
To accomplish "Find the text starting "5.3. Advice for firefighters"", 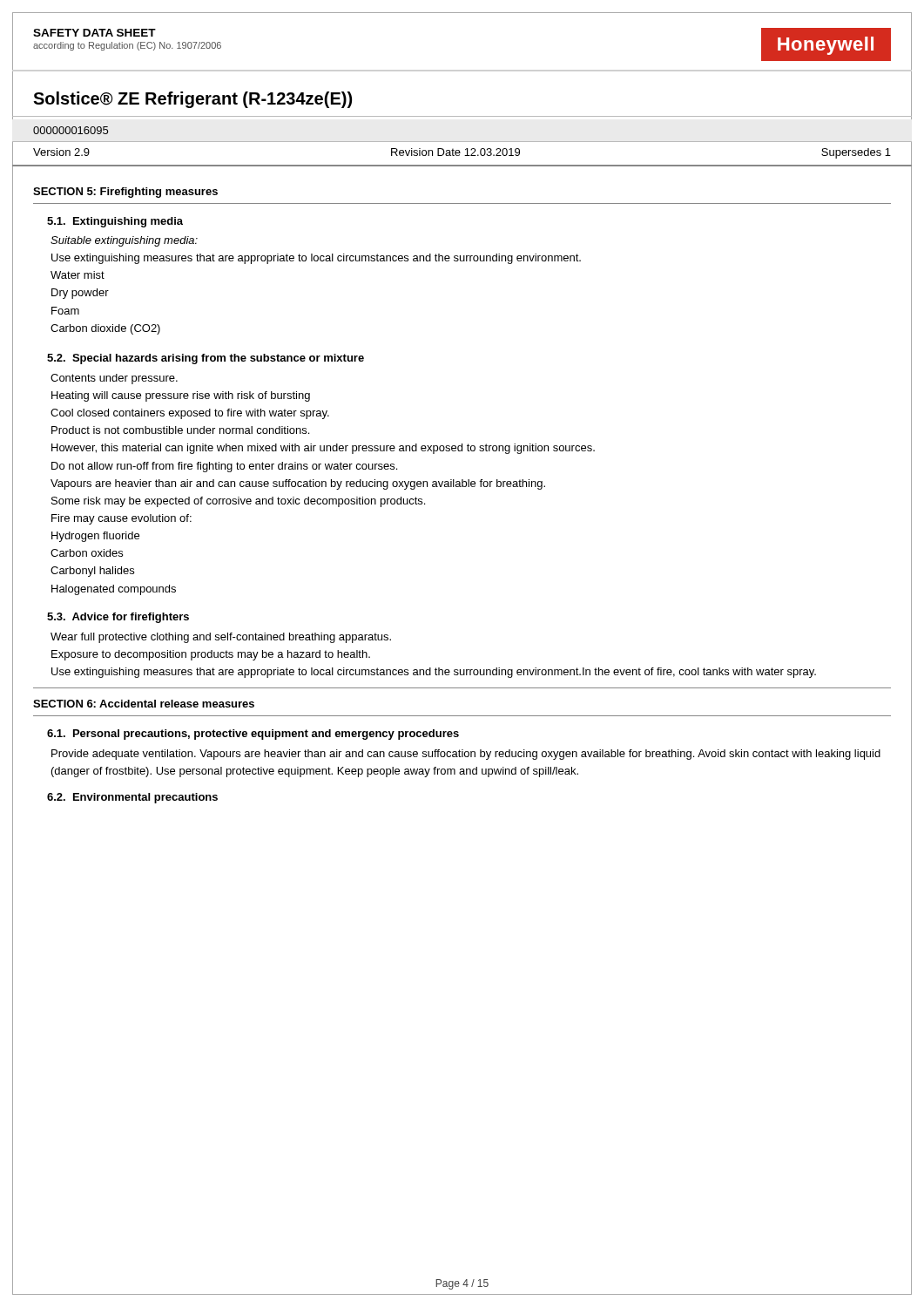I will point(118,616).
